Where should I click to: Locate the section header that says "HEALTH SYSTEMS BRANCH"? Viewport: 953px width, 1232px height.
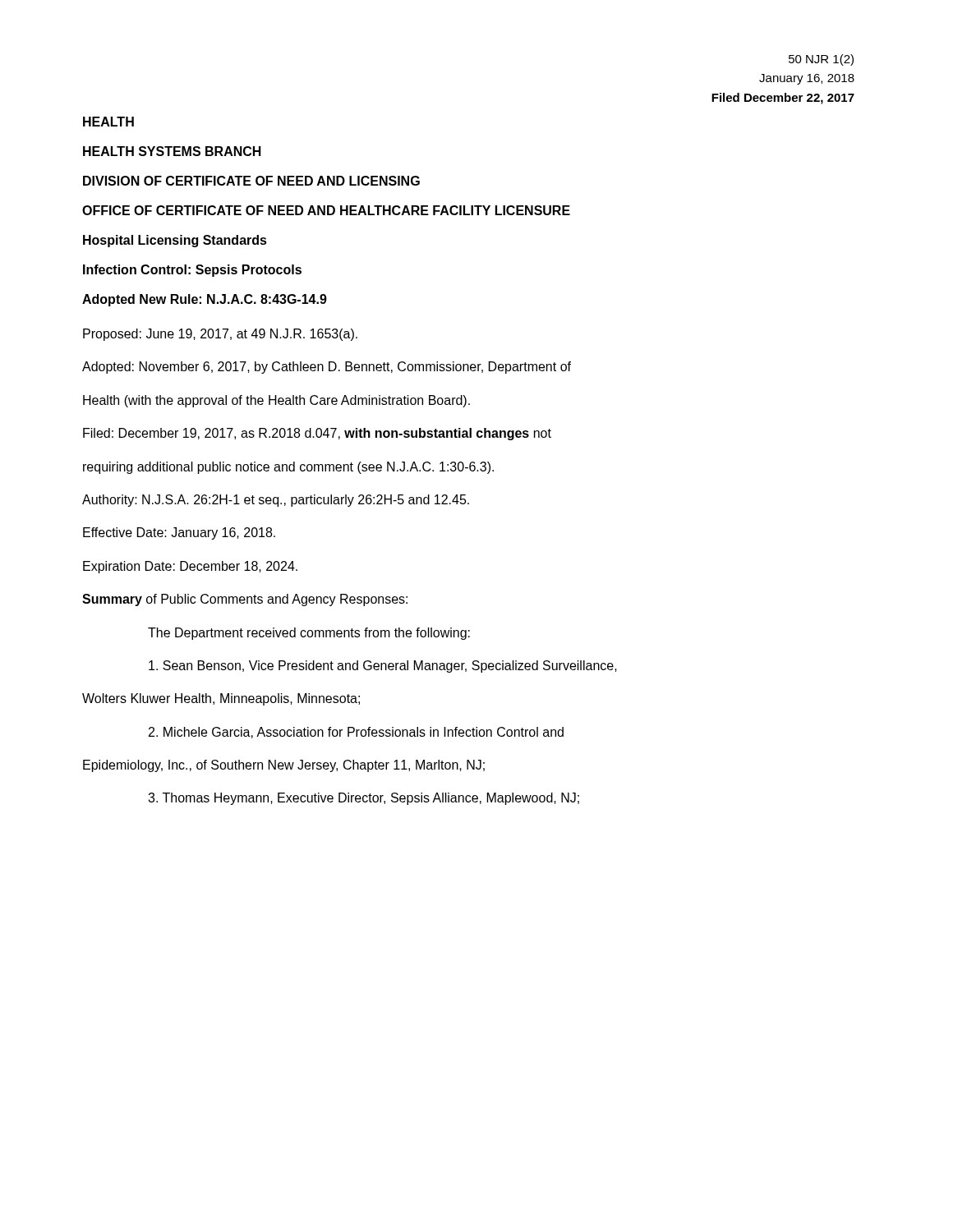(172, 152)
